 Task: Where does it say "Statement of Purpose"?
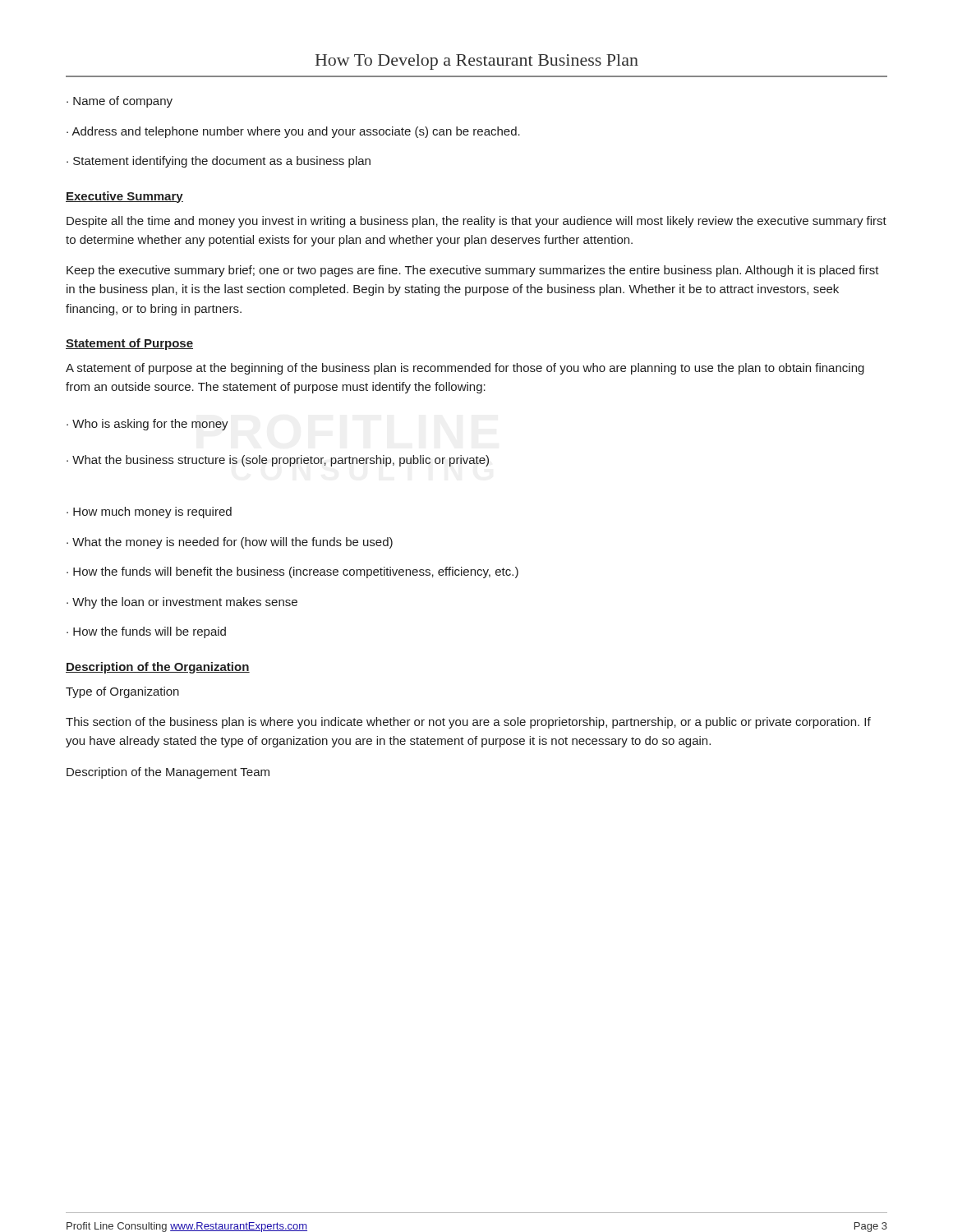click(x=129, y=343)
